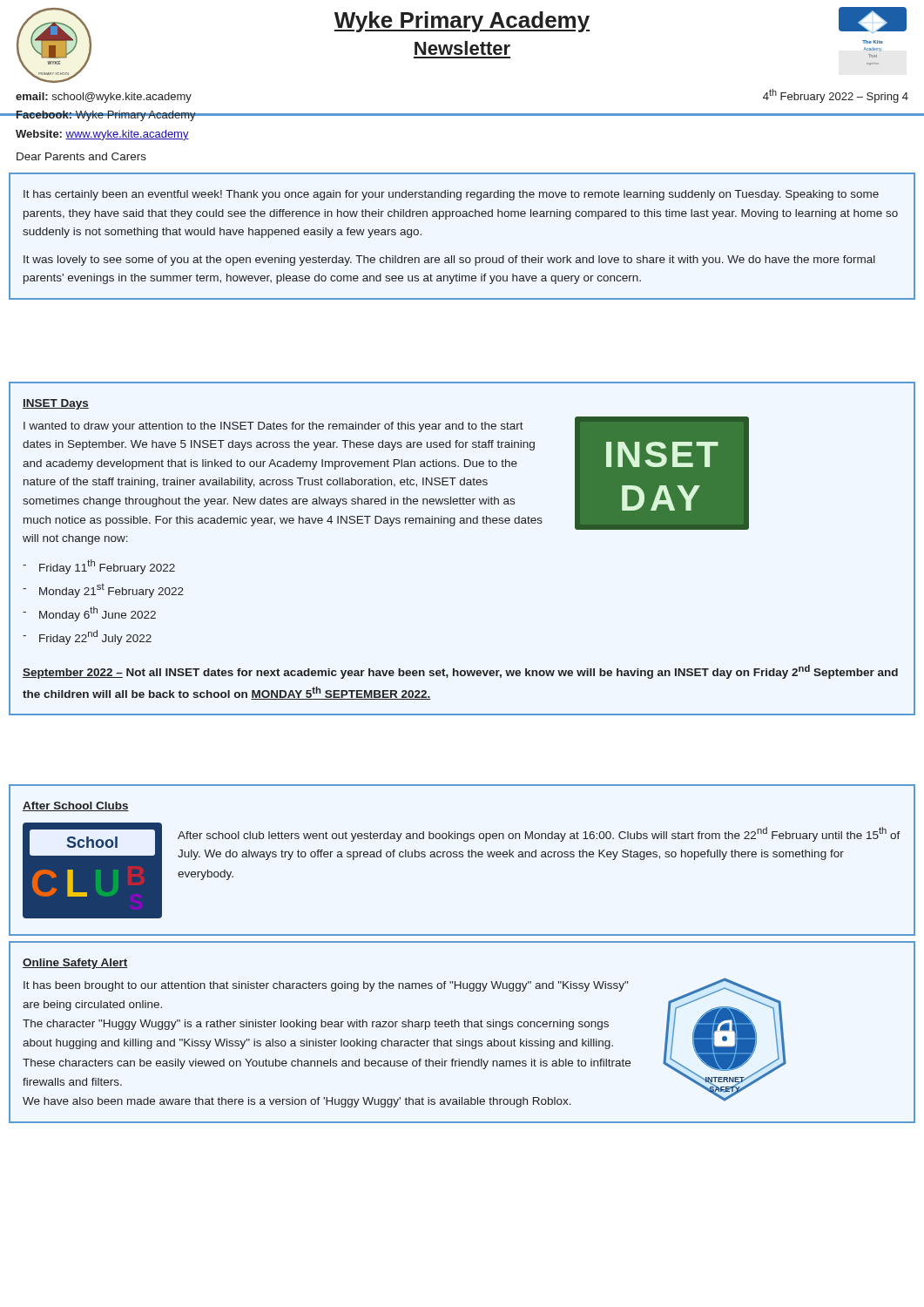Locate the text with the text "Dear Parents and Carers"
The height and width of the screenshot is (1307, 924).
[81, 156]
